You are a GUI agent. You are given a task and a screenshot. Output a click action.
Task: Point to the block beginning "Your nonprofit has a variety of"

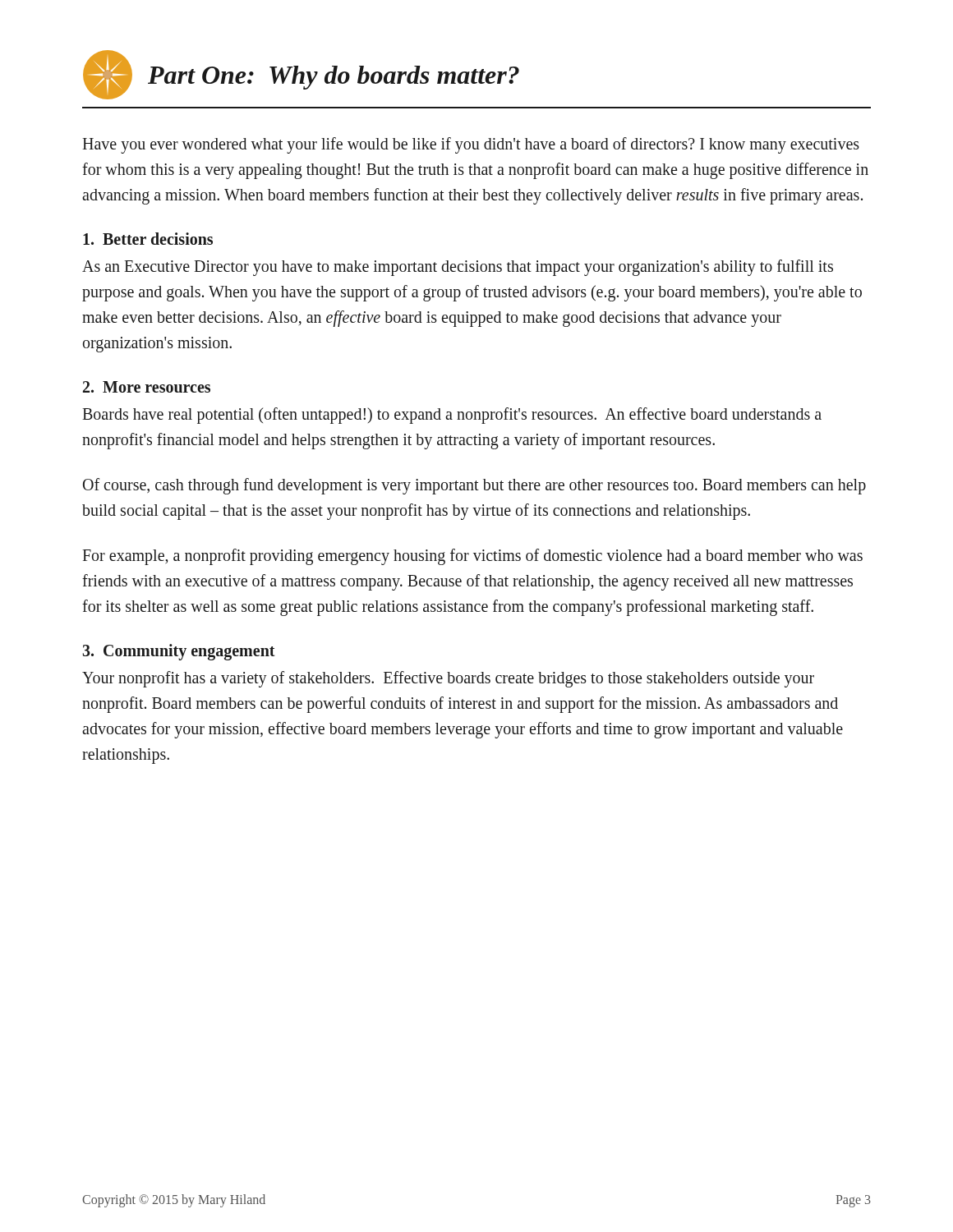tap(463, 716)
